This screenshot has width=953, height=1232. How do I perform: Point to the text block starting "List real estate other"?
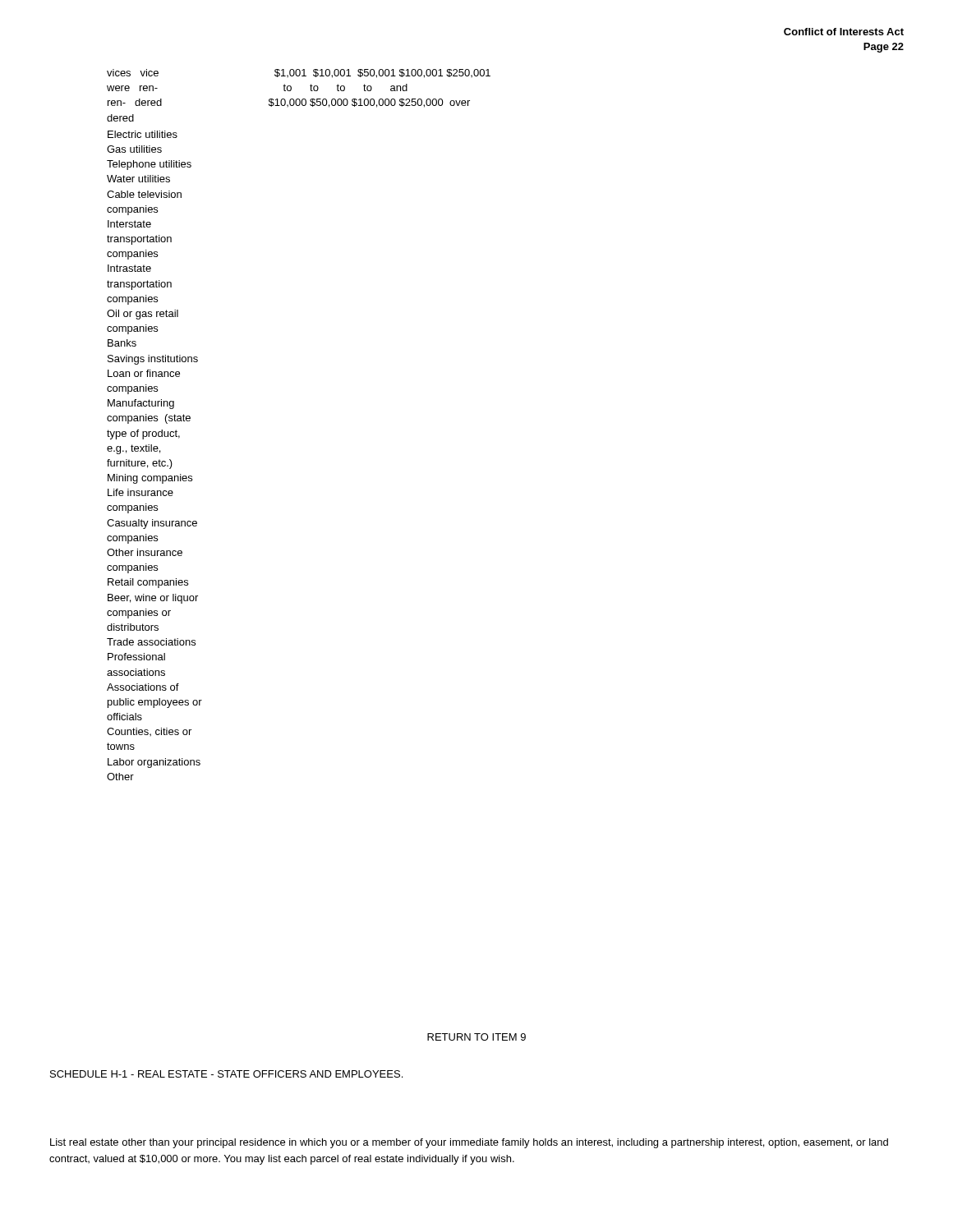coord(469,1150)
